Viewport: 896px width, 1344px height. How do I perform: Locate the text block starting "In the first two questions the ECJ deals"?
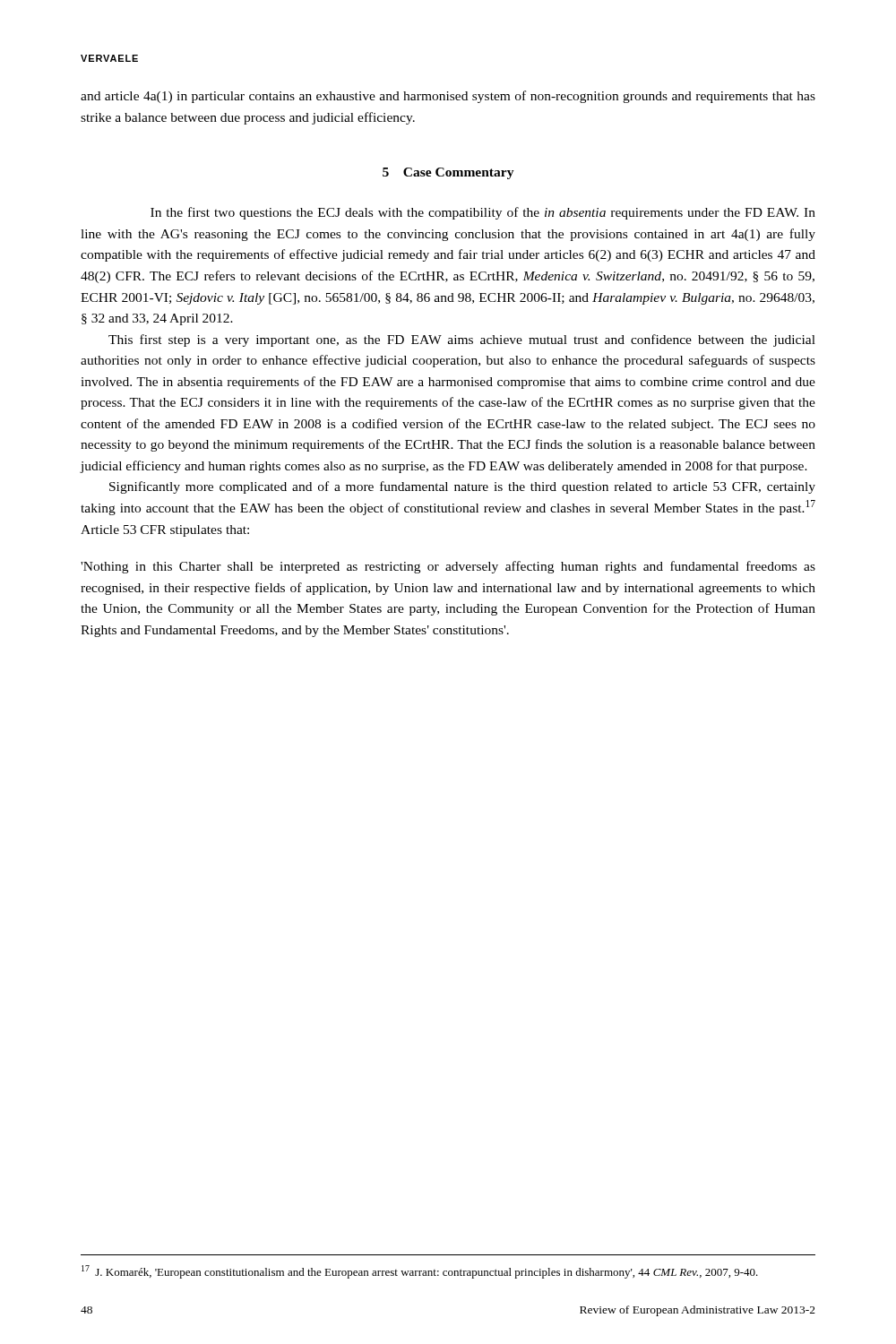448,265
